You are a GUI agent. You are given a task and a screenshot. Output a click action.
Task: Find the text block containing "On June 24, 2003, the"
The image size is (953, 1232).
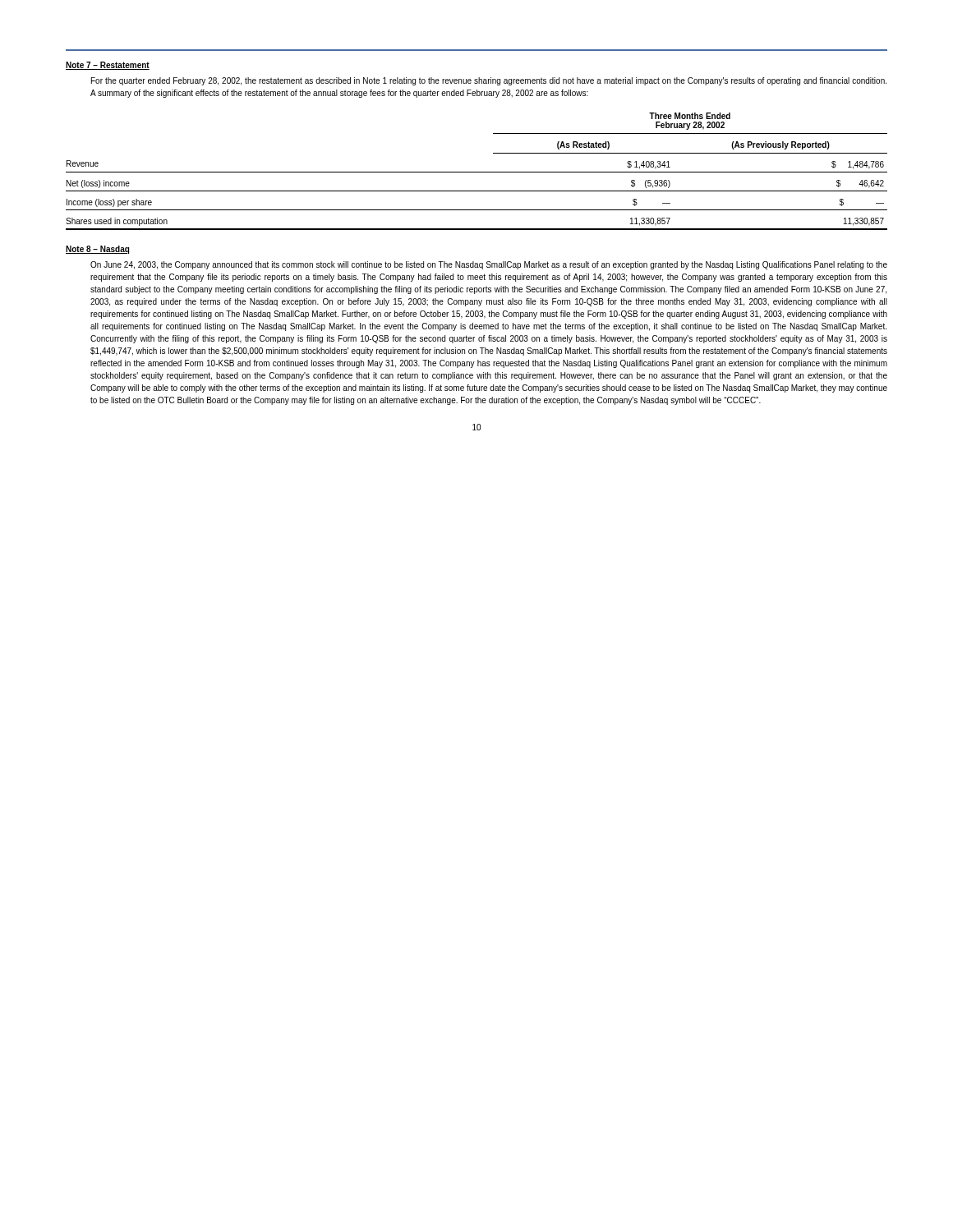(489, 332)
